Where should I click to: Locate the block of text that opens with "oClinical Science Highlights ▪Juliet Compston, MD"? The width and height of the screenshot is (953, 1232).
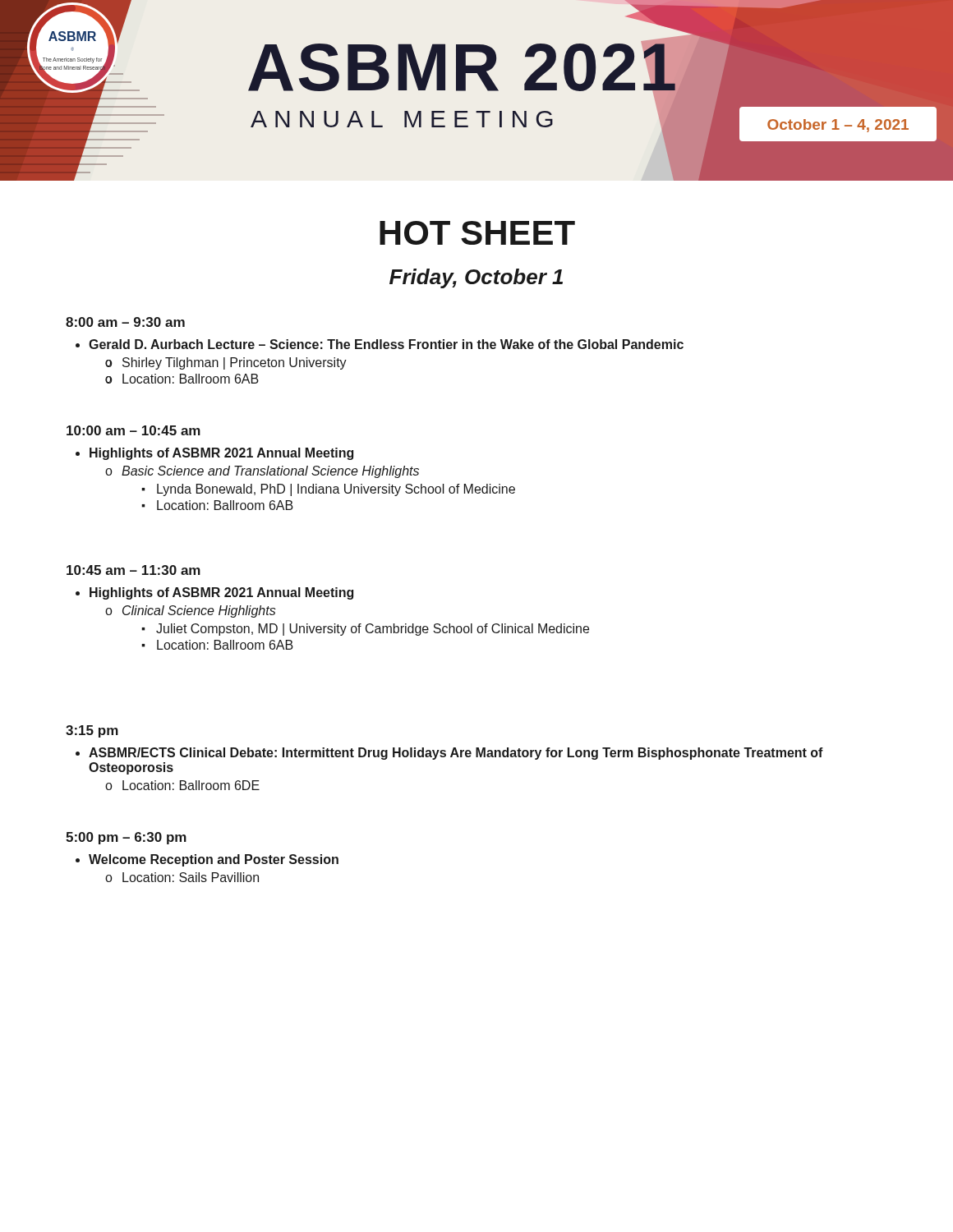pyautogui.click(x=496, y=628)
